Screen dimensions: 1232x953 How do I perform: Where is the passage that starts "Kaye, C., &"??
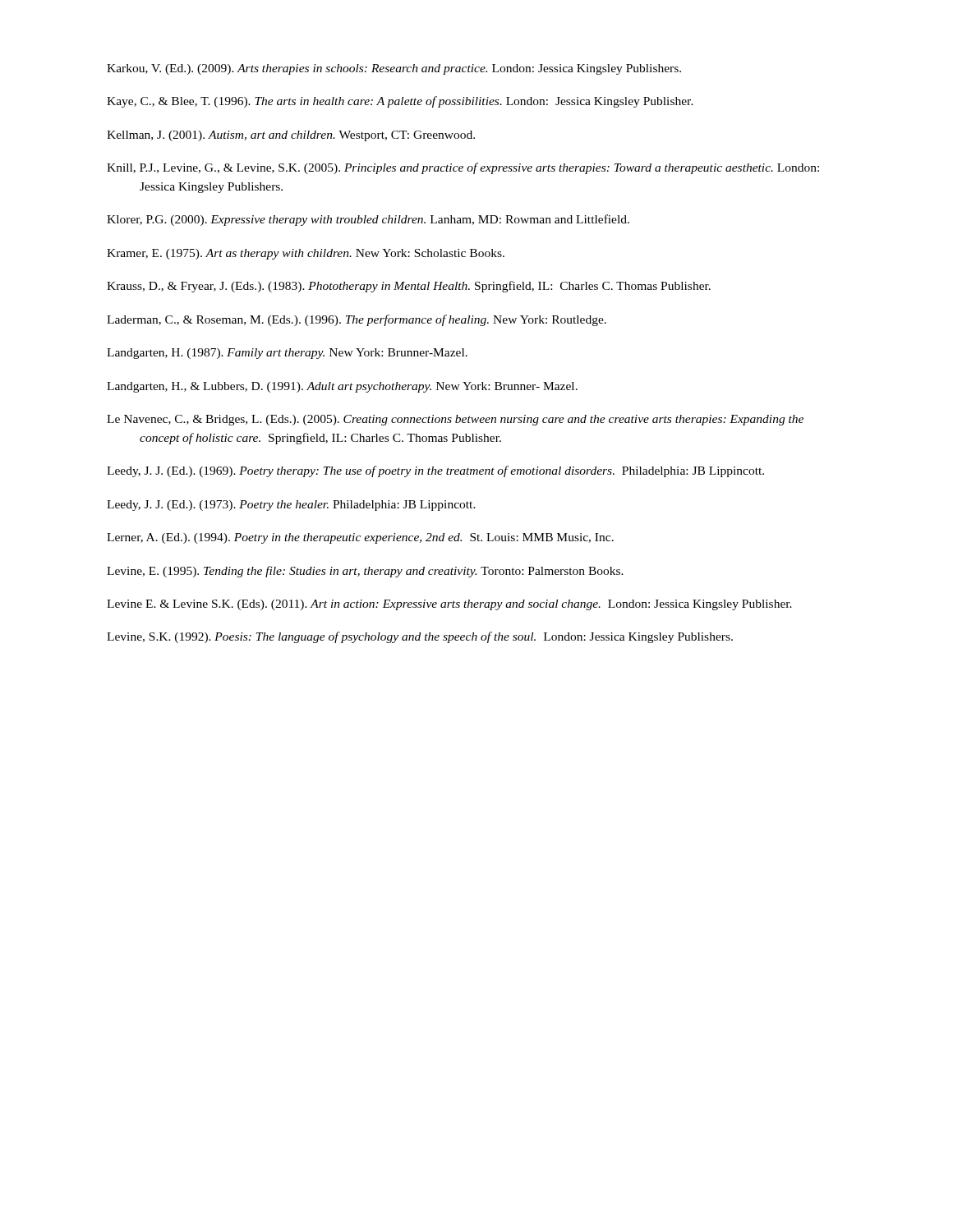(400, 101)
